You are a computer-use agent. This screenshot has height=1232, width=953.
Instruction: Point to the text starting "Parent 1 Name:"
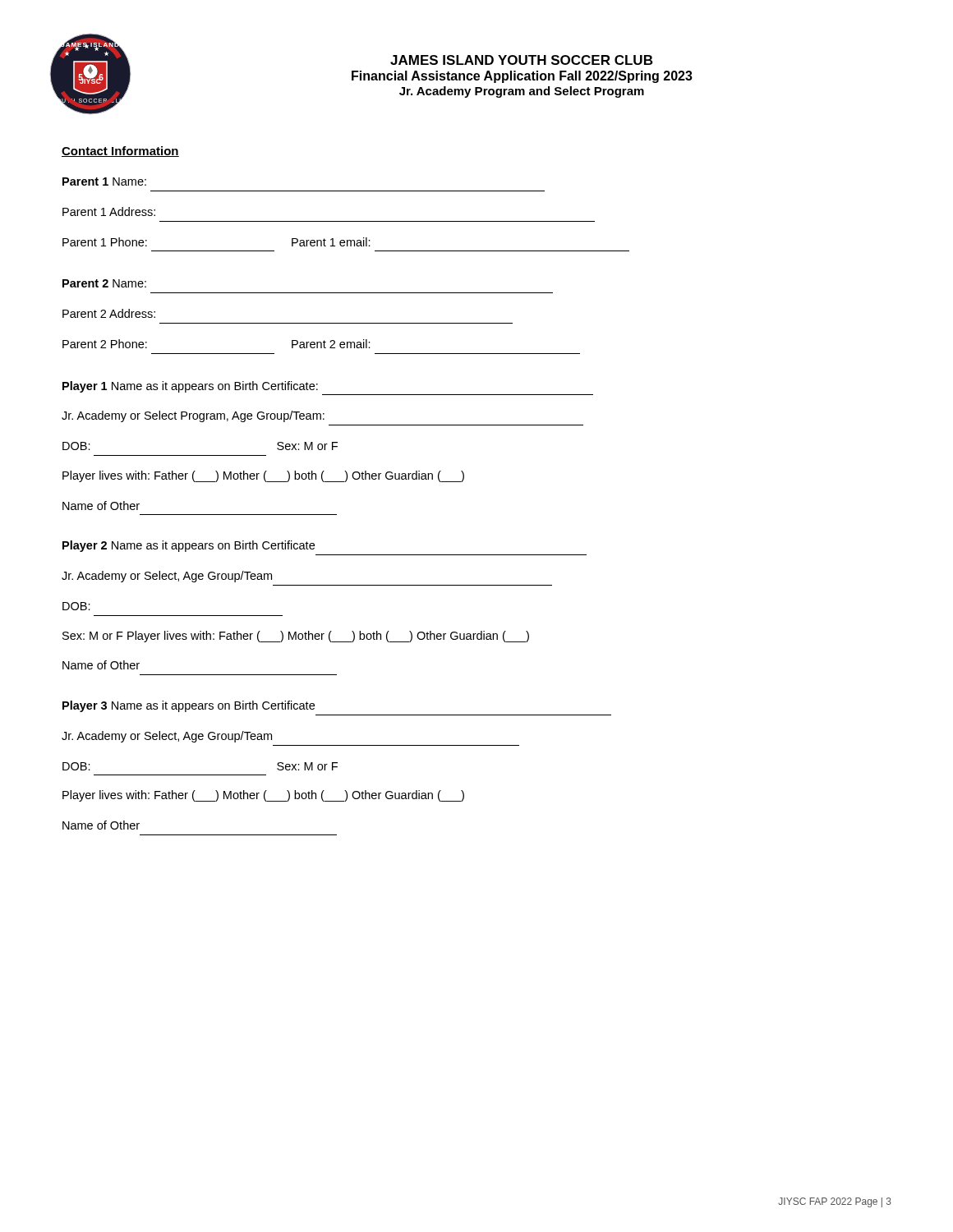click(303, 182)
